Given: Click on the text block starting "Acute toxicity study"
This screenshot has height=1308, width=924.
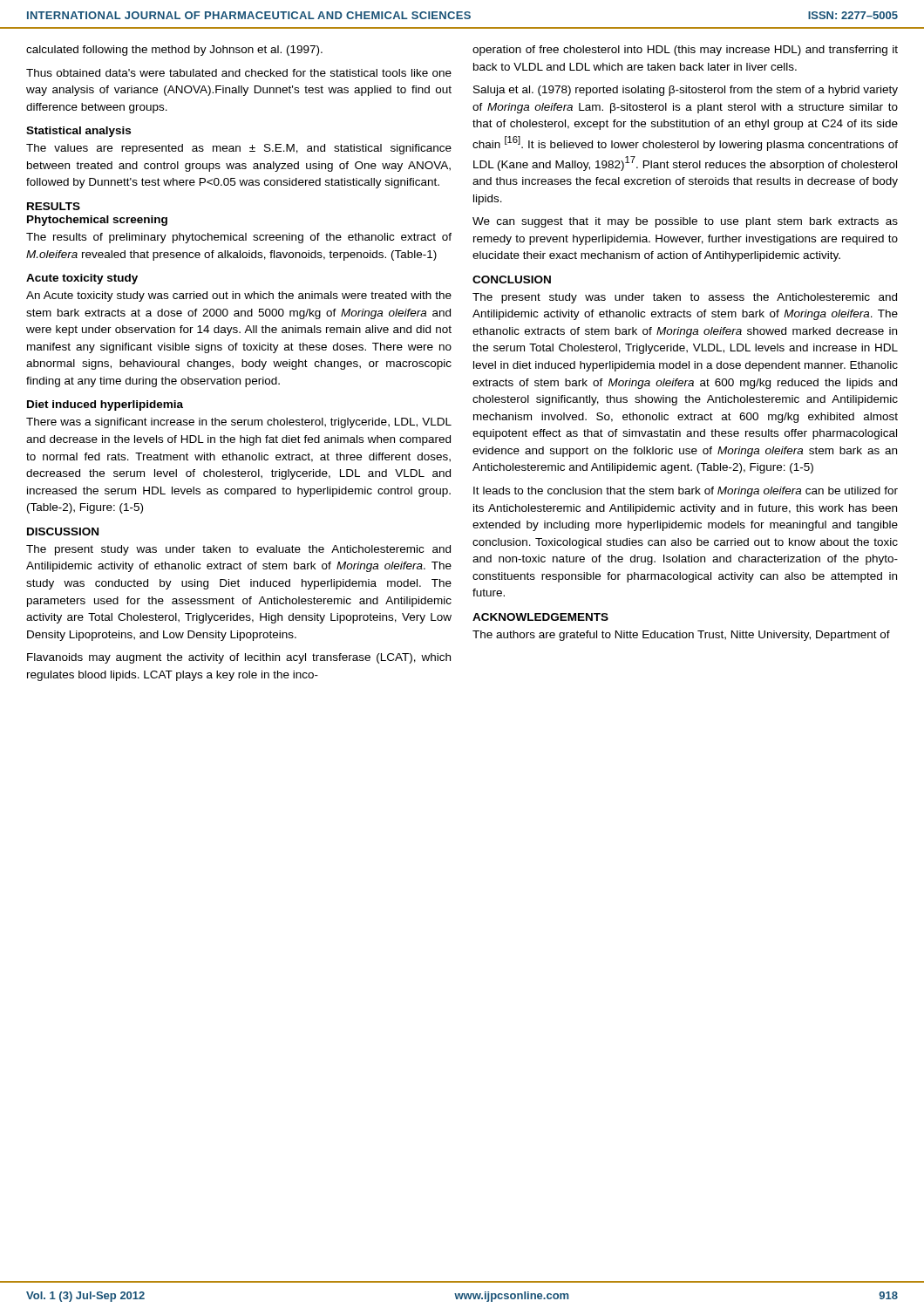Looking at the screenshot, I should [82, 278].
